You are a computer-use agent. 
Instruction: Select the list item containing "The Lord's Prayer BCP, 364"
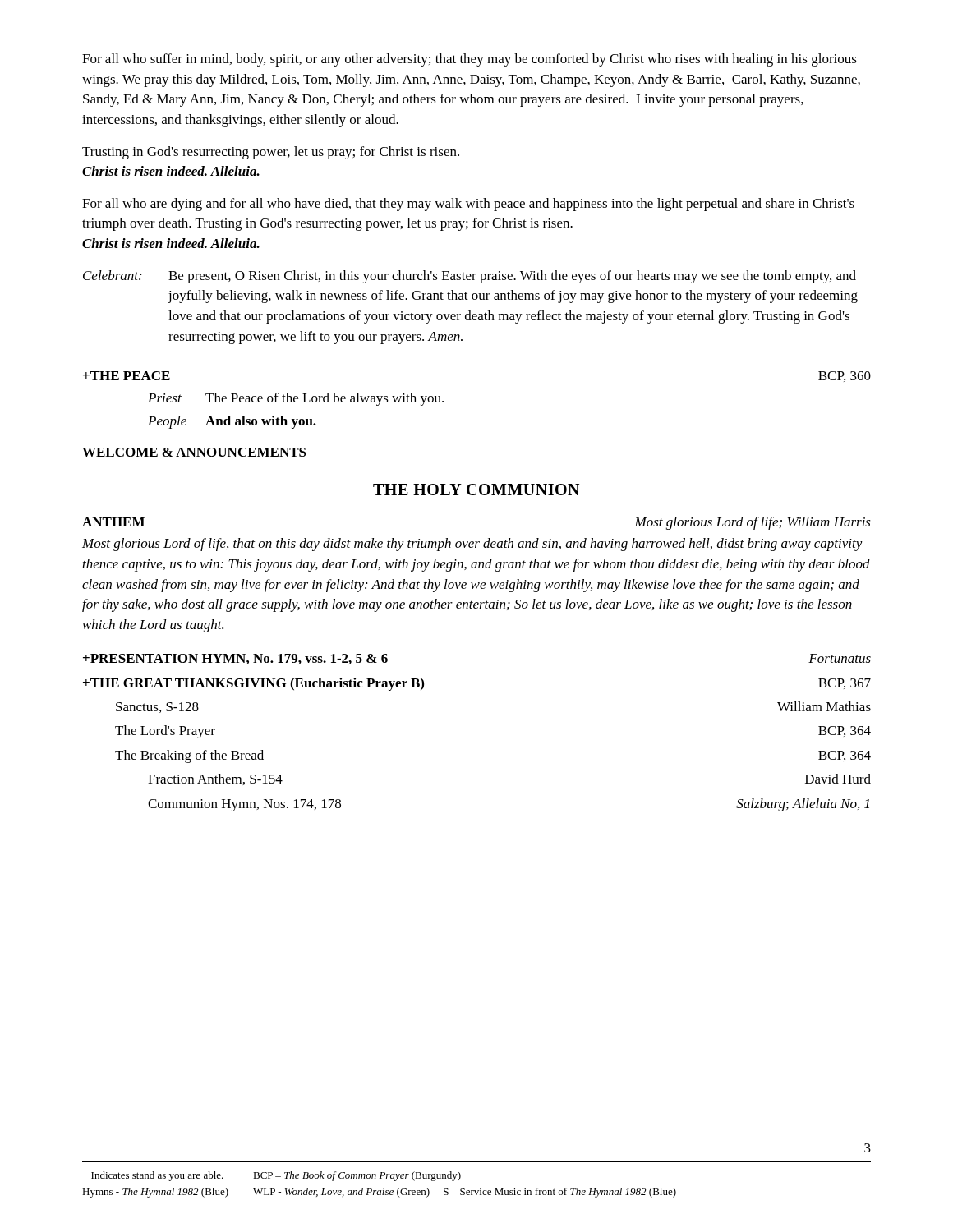tap(166, 731)
